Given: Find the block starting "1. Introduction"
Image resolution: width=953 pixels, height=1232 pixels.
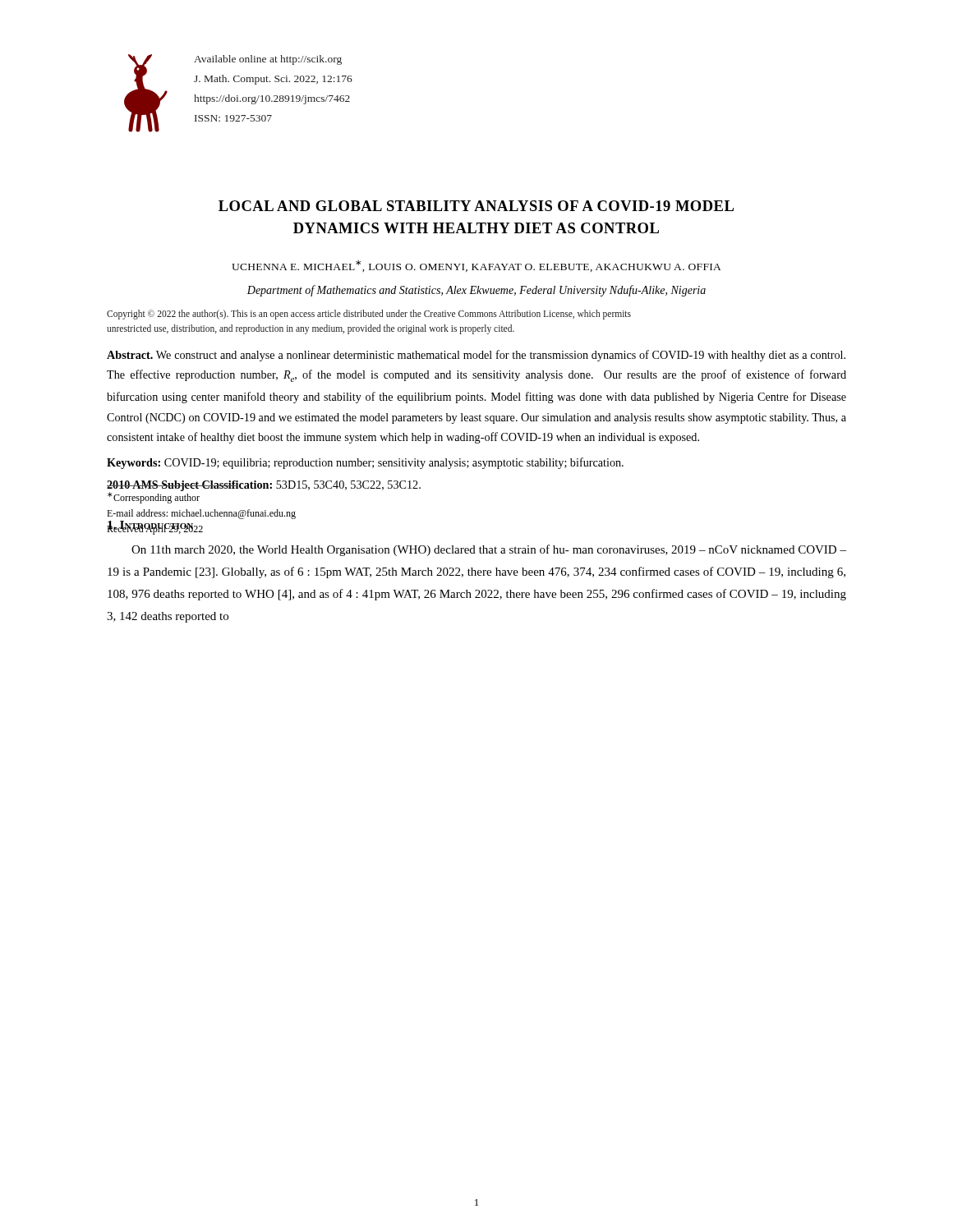Looking at the screenshot, I should (x=150, y=525).
